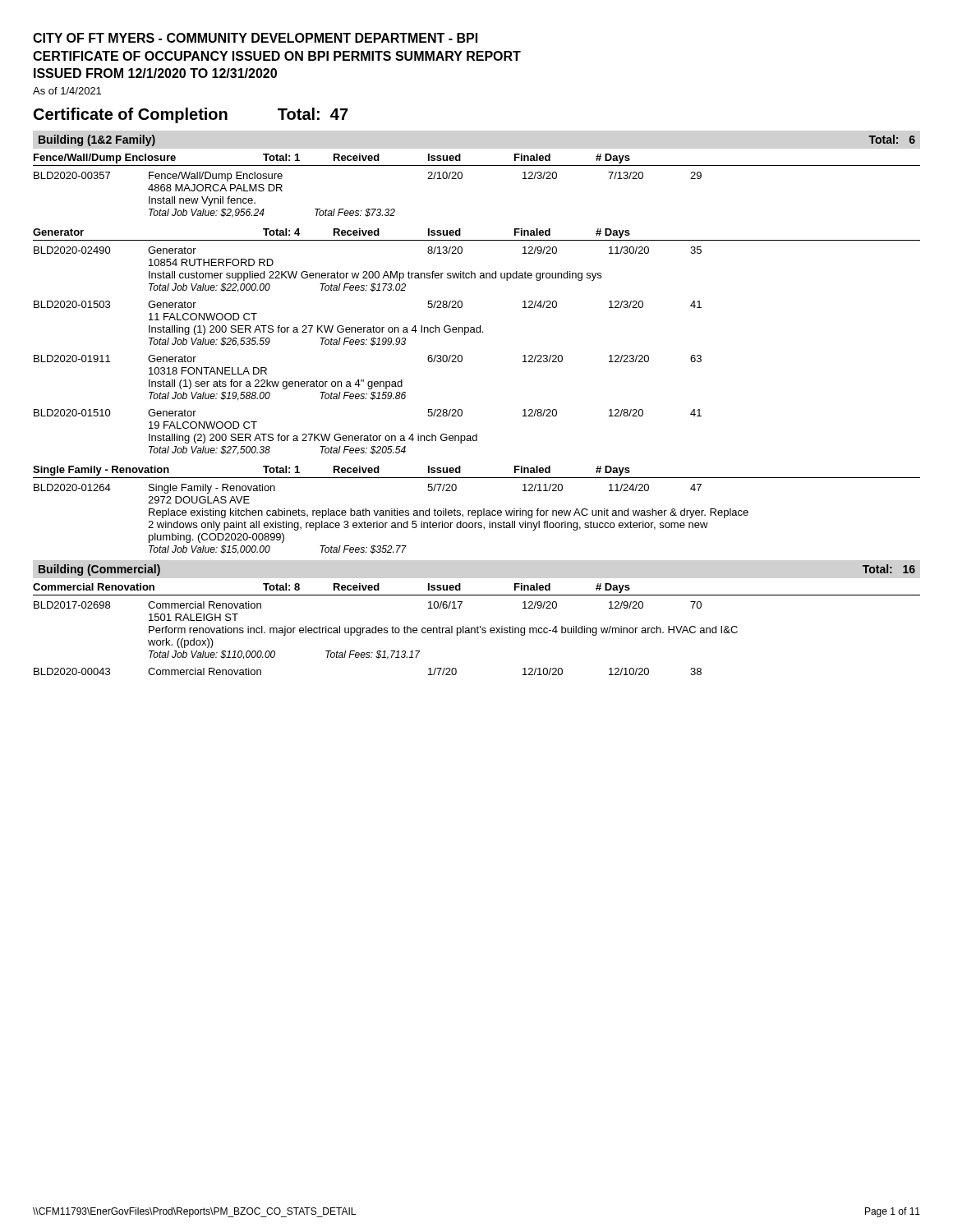The width and height of the screenshot is (953, 1232).
Task: Find the title
Action: pyautogui.click(x=476, y=63)
